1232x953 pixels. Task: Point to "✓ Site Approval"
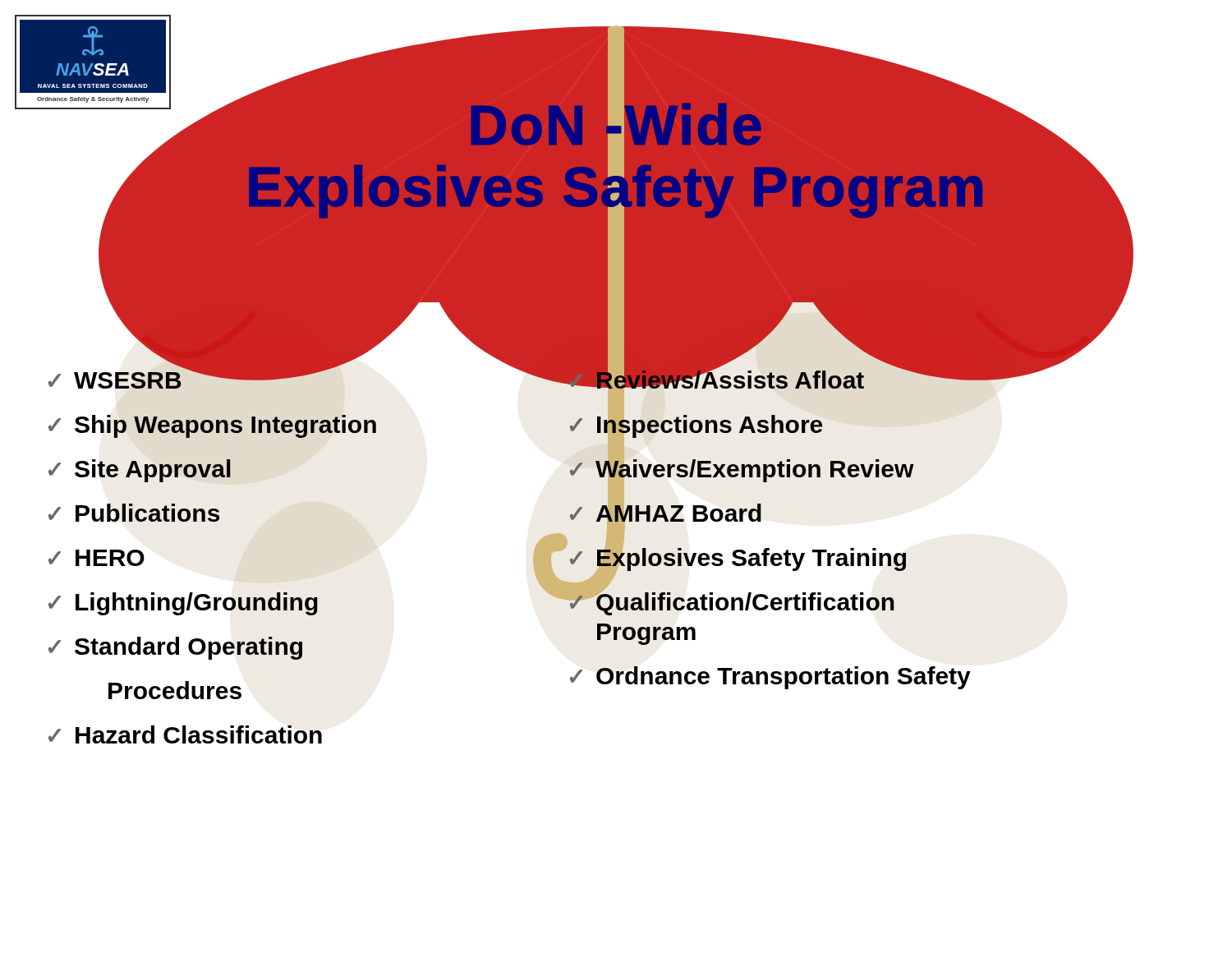click(x=139, y=469)
